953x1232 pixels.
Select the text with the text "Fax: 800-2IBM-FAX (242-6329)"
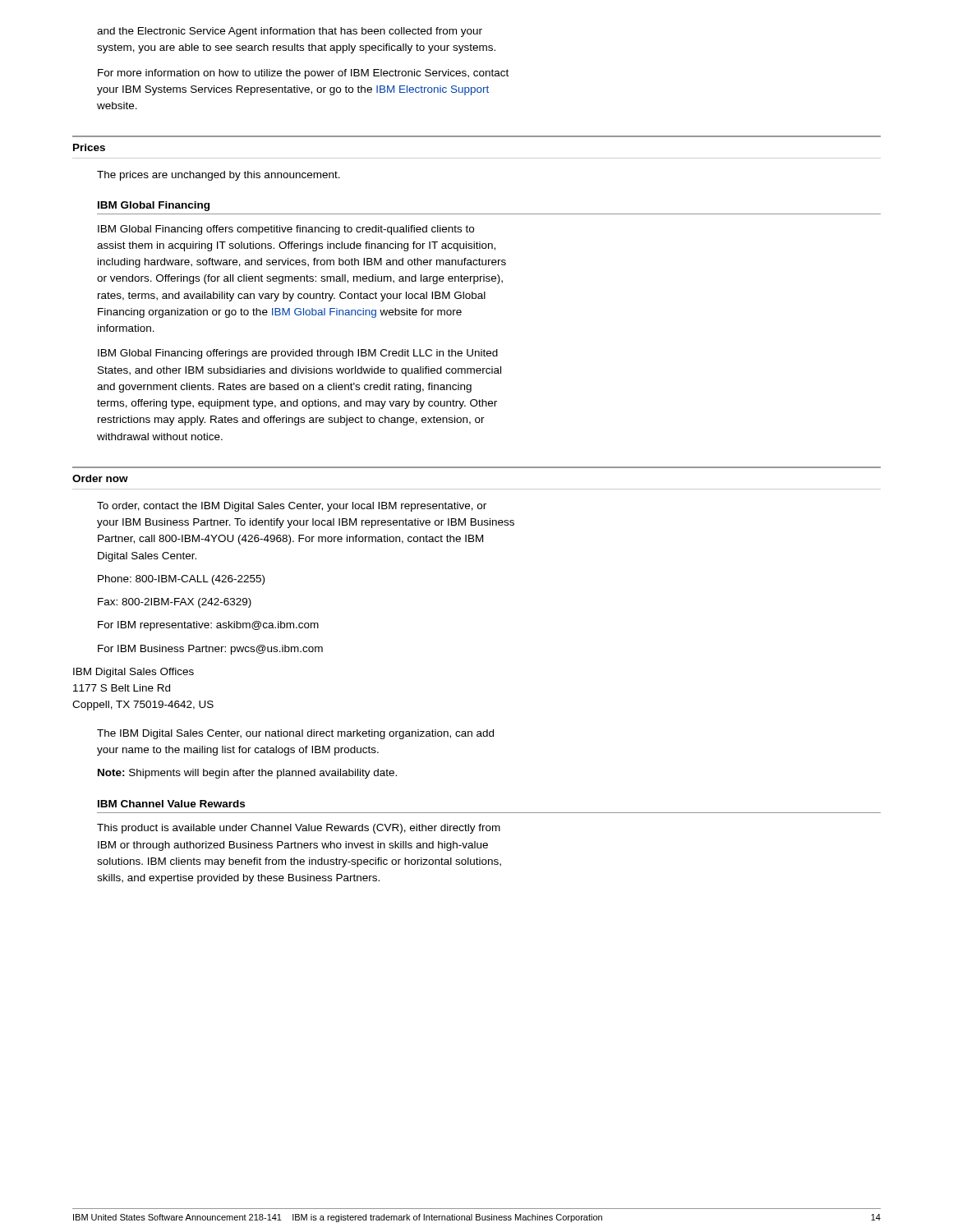point(174,602)
